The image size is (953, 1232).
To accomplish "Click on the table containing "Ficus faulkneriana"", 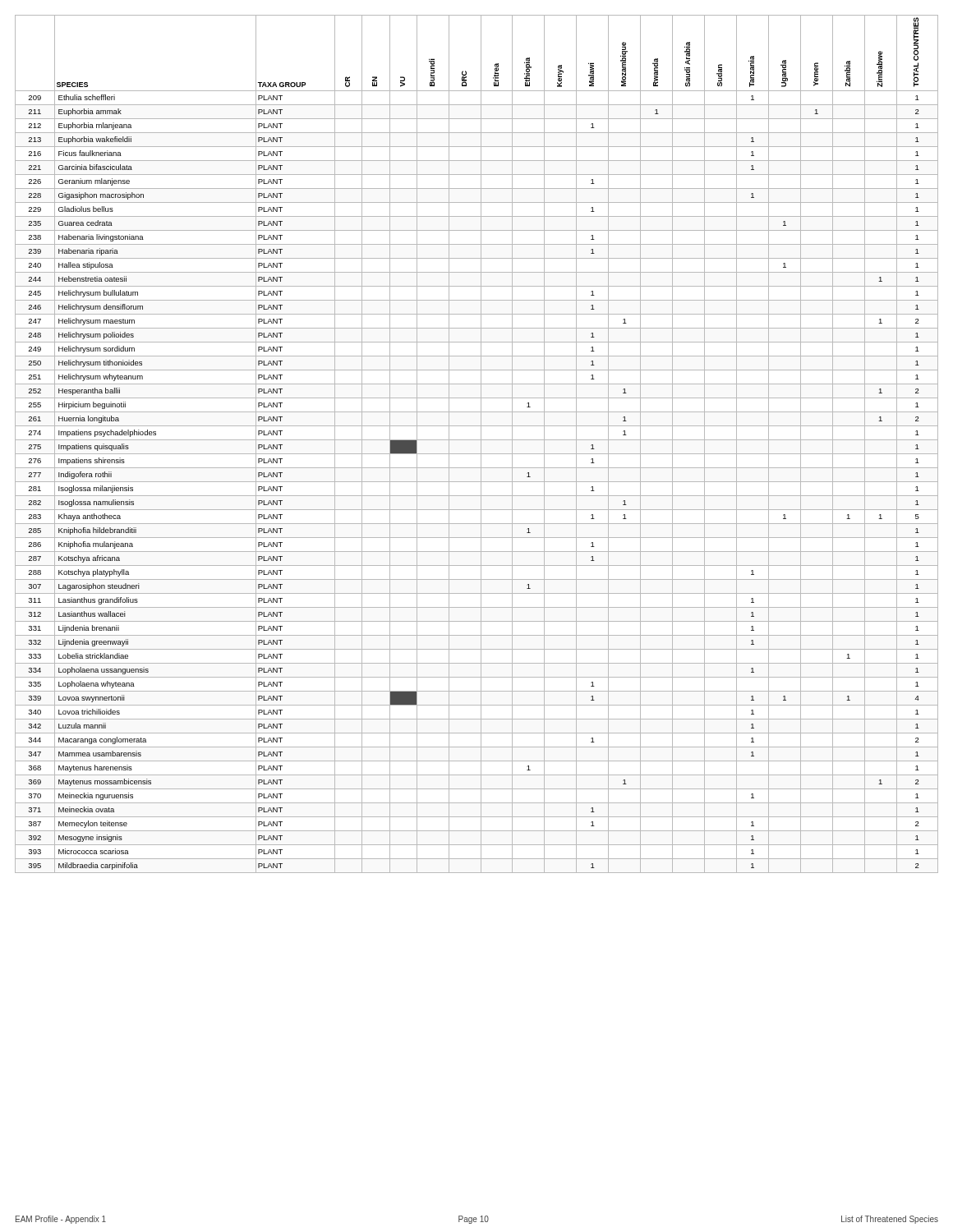I will click(476, 444).
